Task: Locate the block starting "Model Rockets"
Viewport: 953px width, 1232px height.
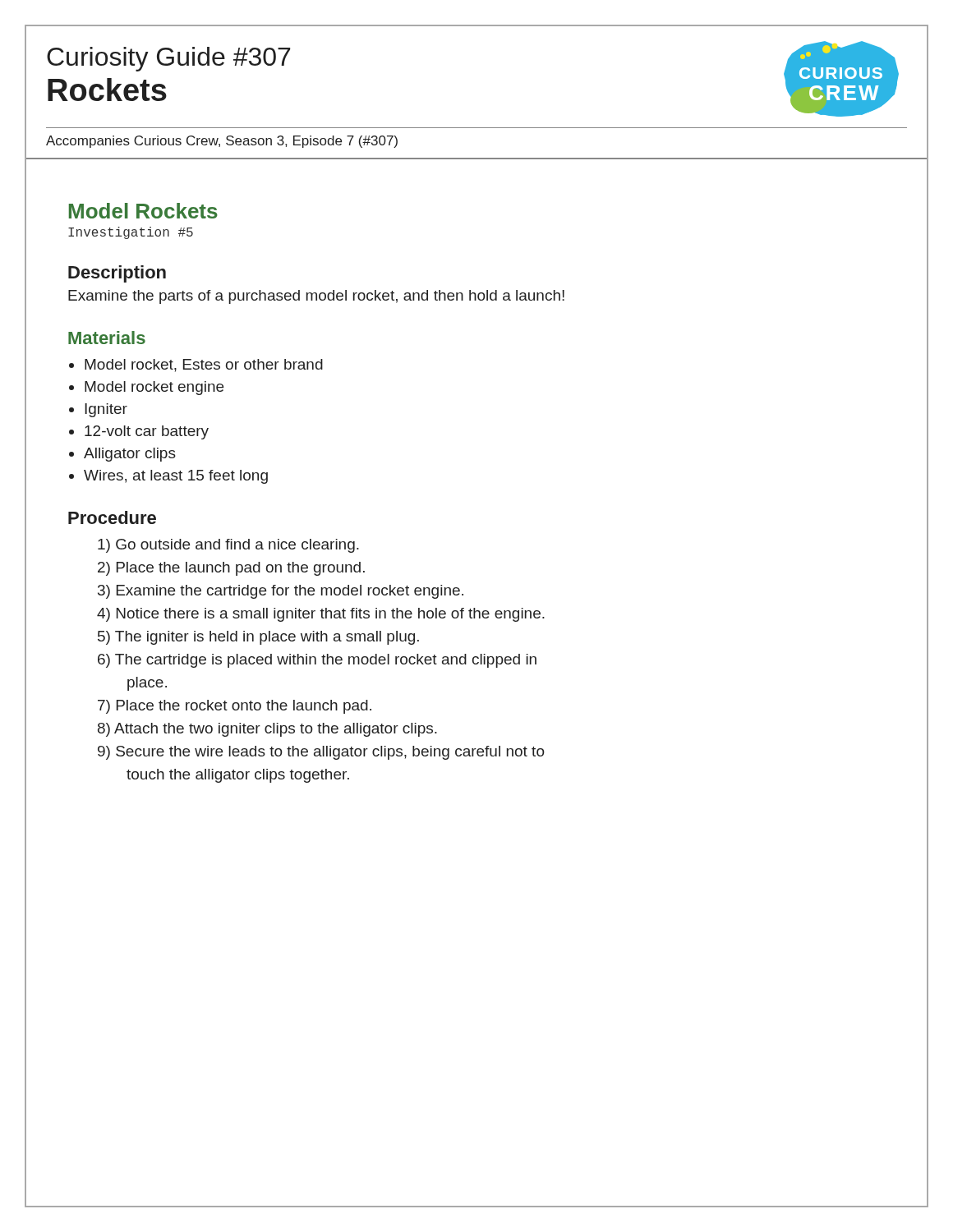Action: [143, 211]
